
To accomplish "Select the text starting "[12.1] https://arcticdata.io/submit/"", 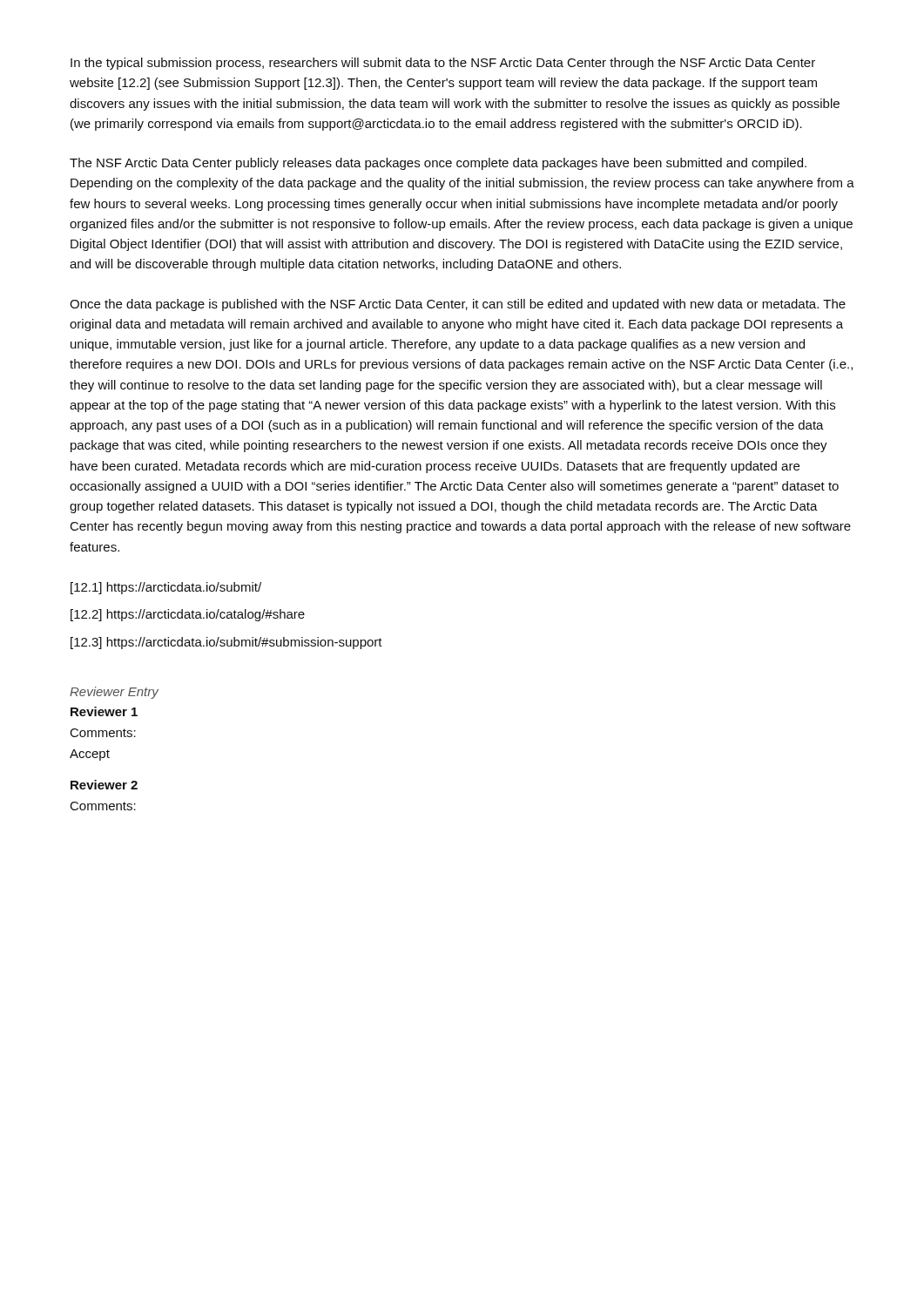I will pos(166,587).
